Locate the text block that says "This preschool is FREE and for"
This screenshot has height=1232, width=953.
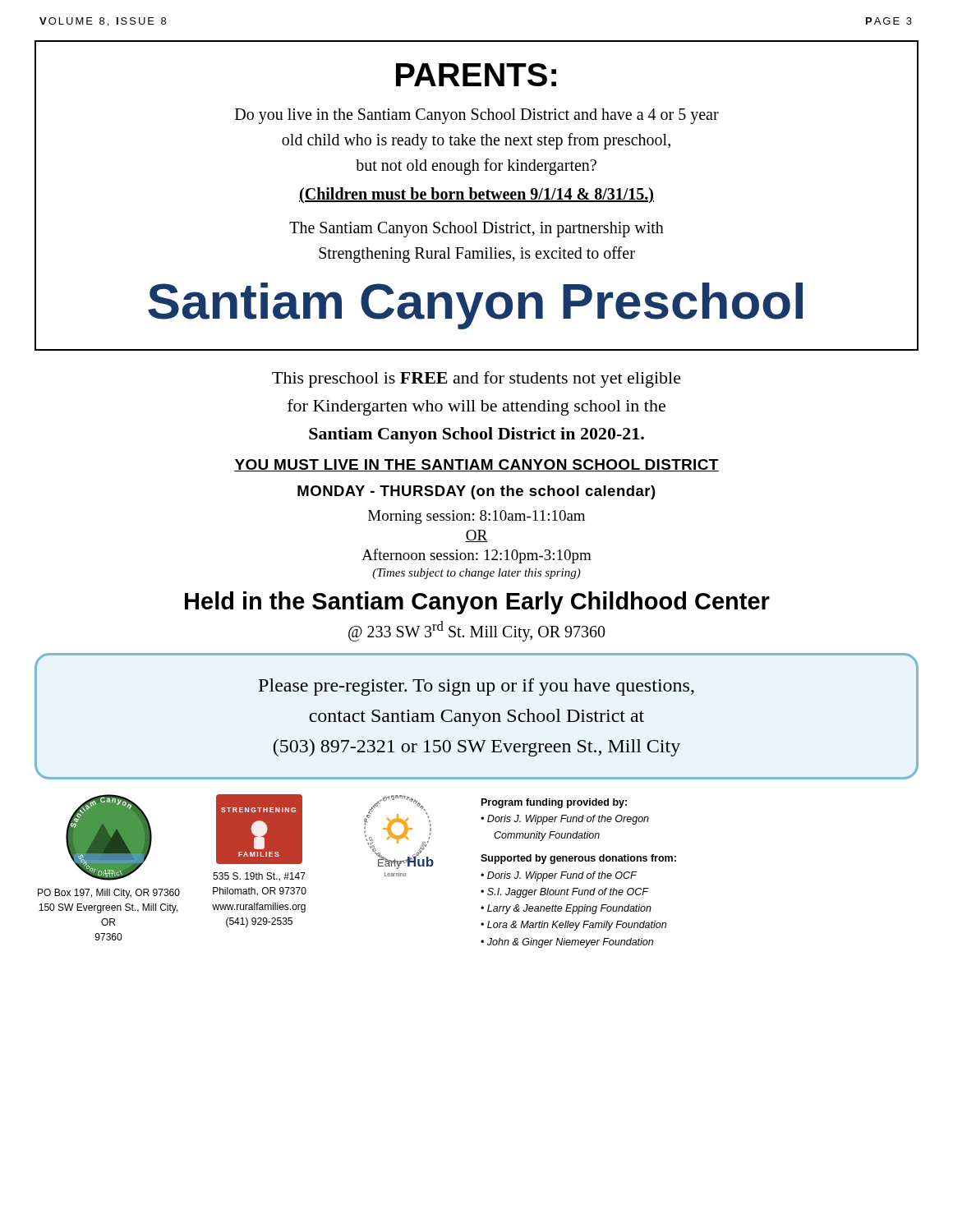pos(476,406)
